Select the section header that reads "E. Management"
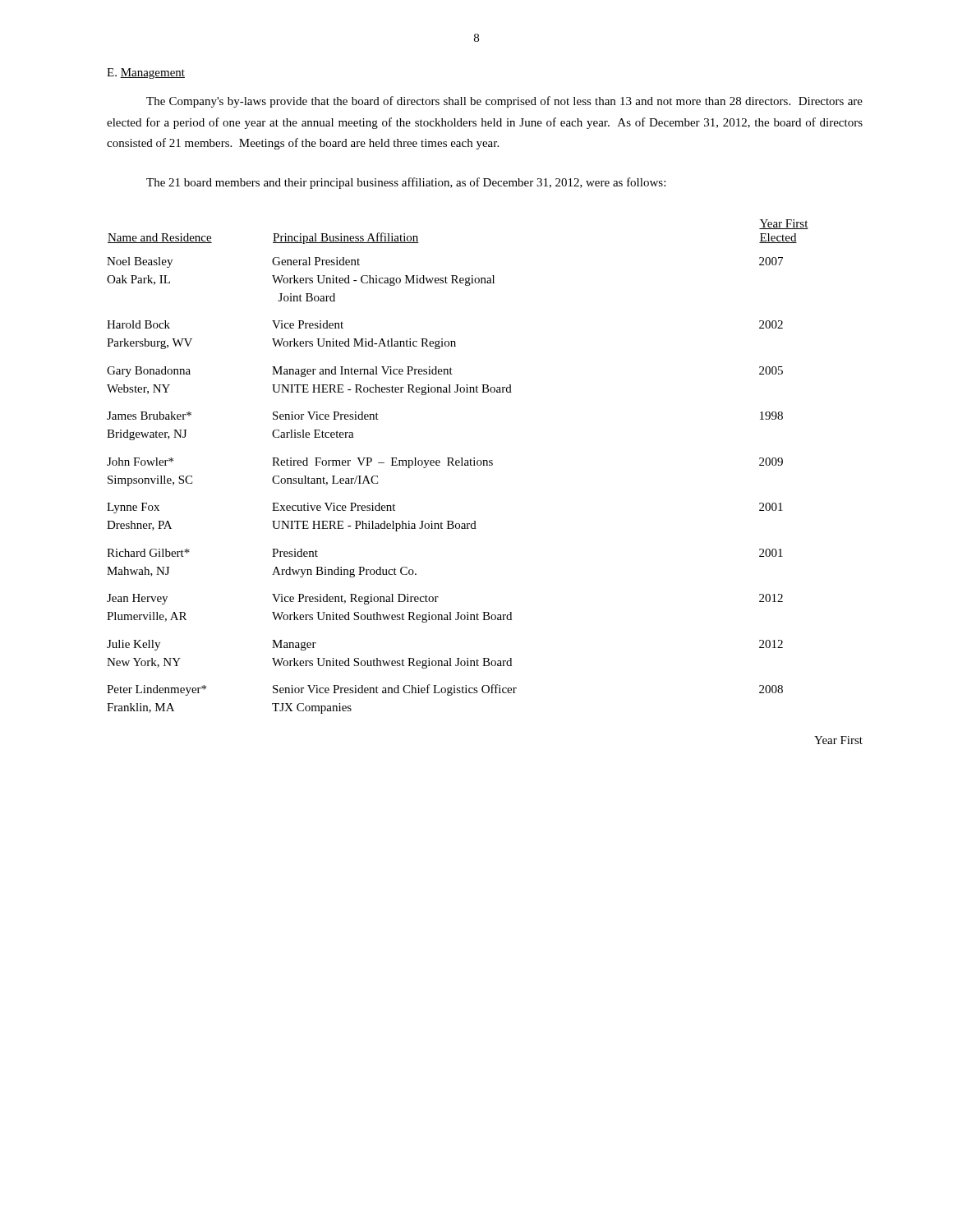This screenshot has width=953, height=1232. click(x=146, y=72)
